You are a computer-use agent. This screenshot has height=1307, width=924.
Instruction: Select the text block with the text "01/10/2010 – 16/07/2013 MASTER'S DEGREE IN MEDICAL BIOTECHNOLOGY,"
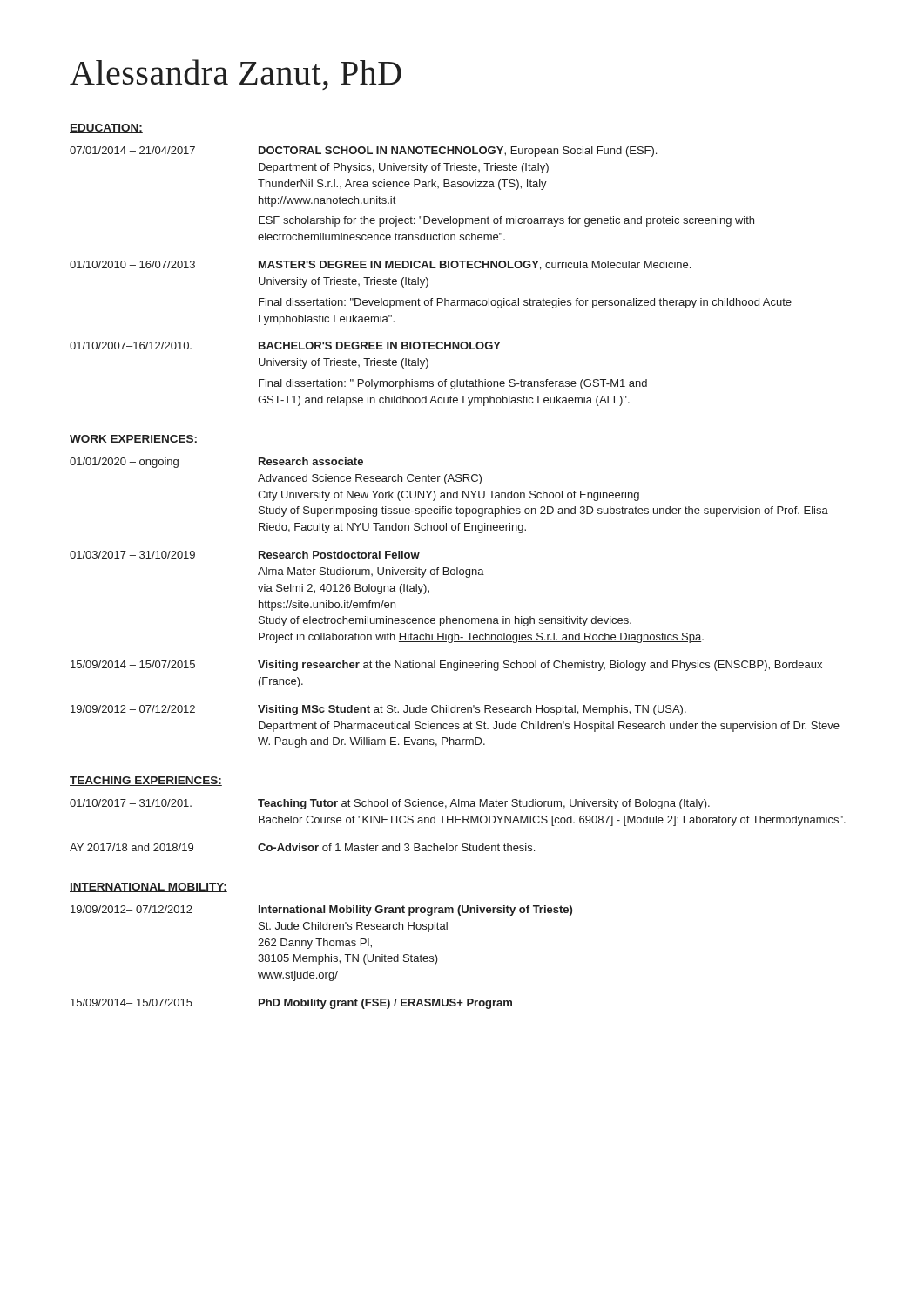tap(462, 294)
